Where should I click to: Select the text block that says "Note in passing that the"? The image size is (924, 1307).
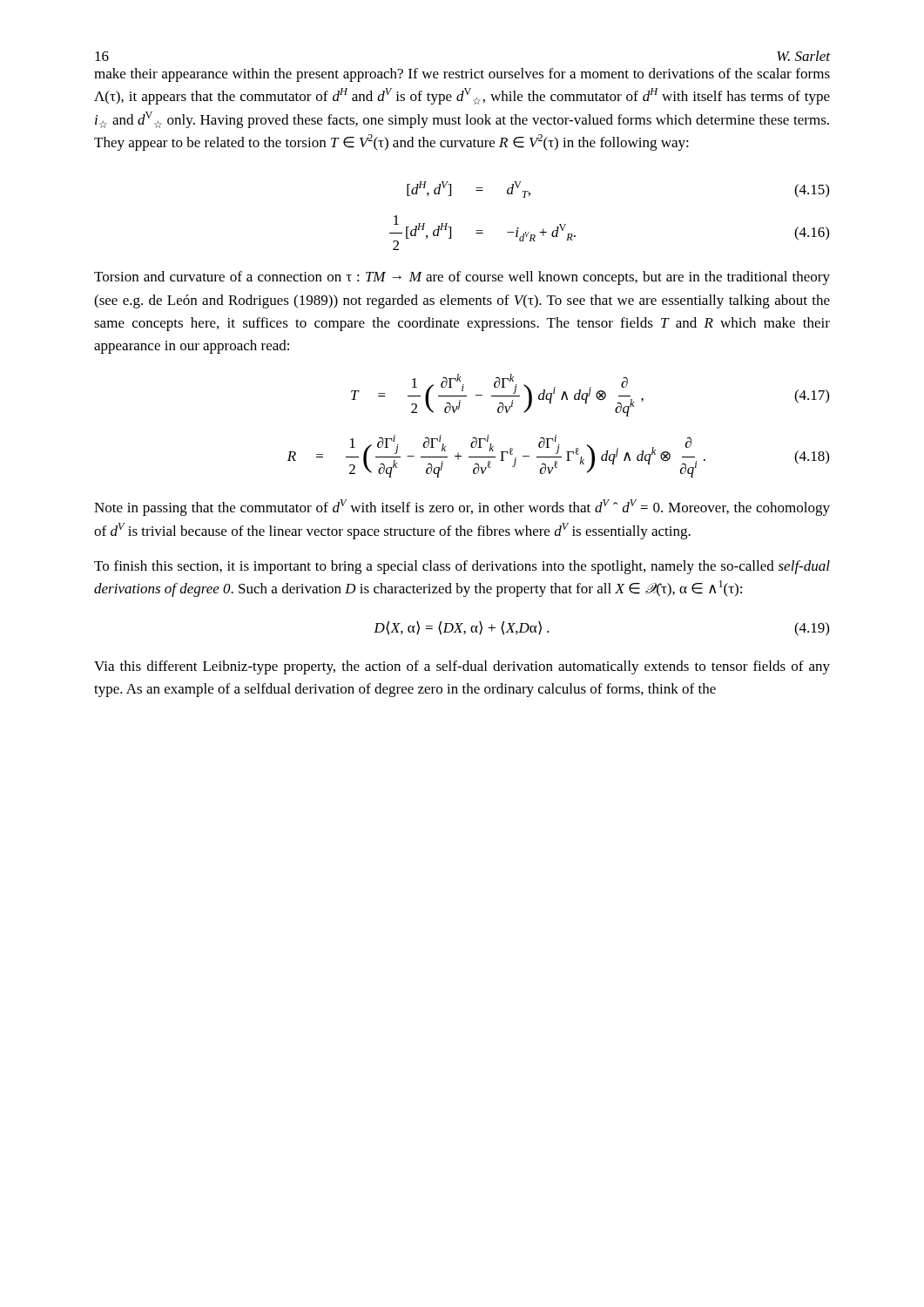point(462,549)
